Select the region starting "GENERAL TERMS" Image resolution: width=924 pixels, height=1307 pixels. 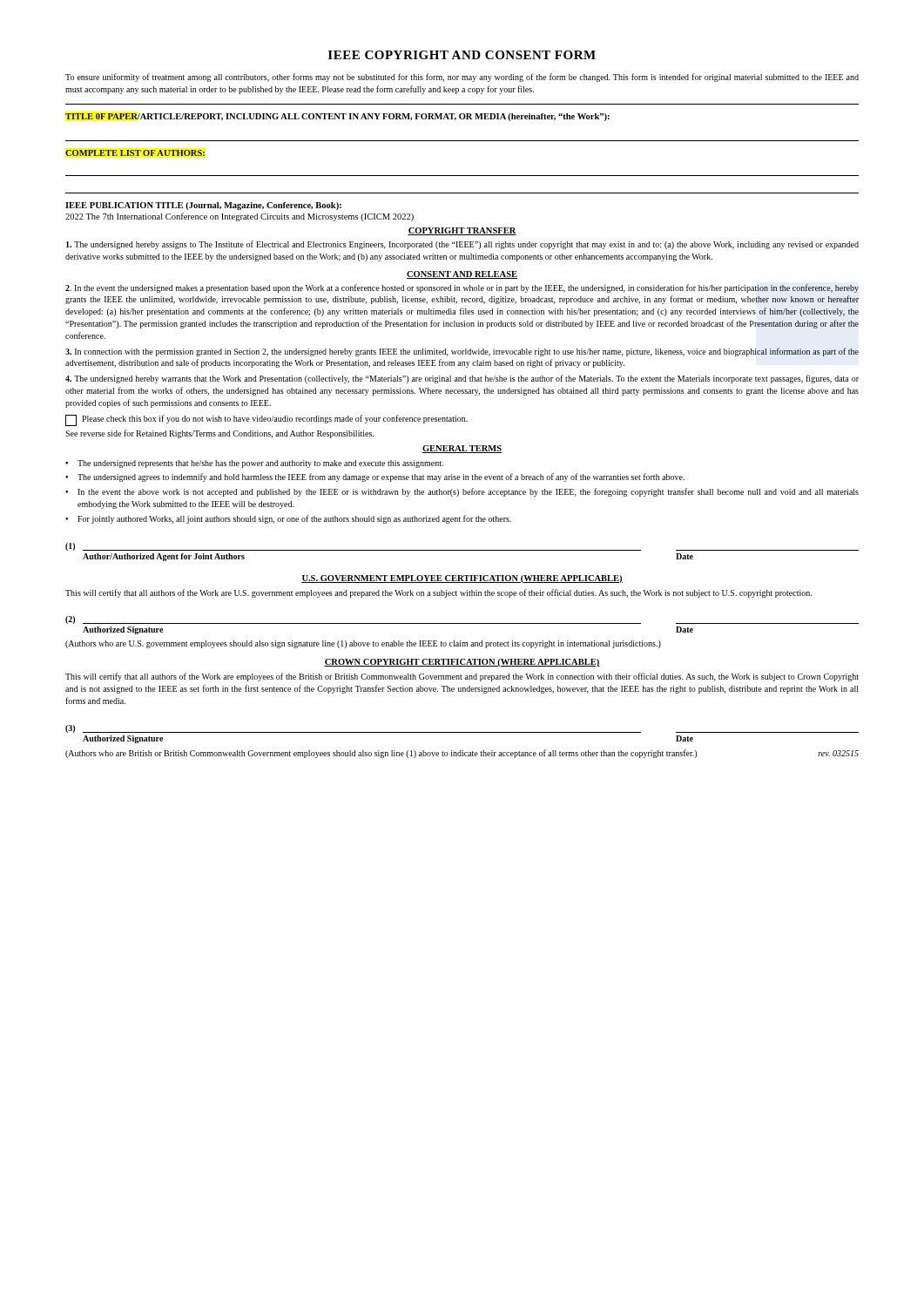tap(462, 448)
